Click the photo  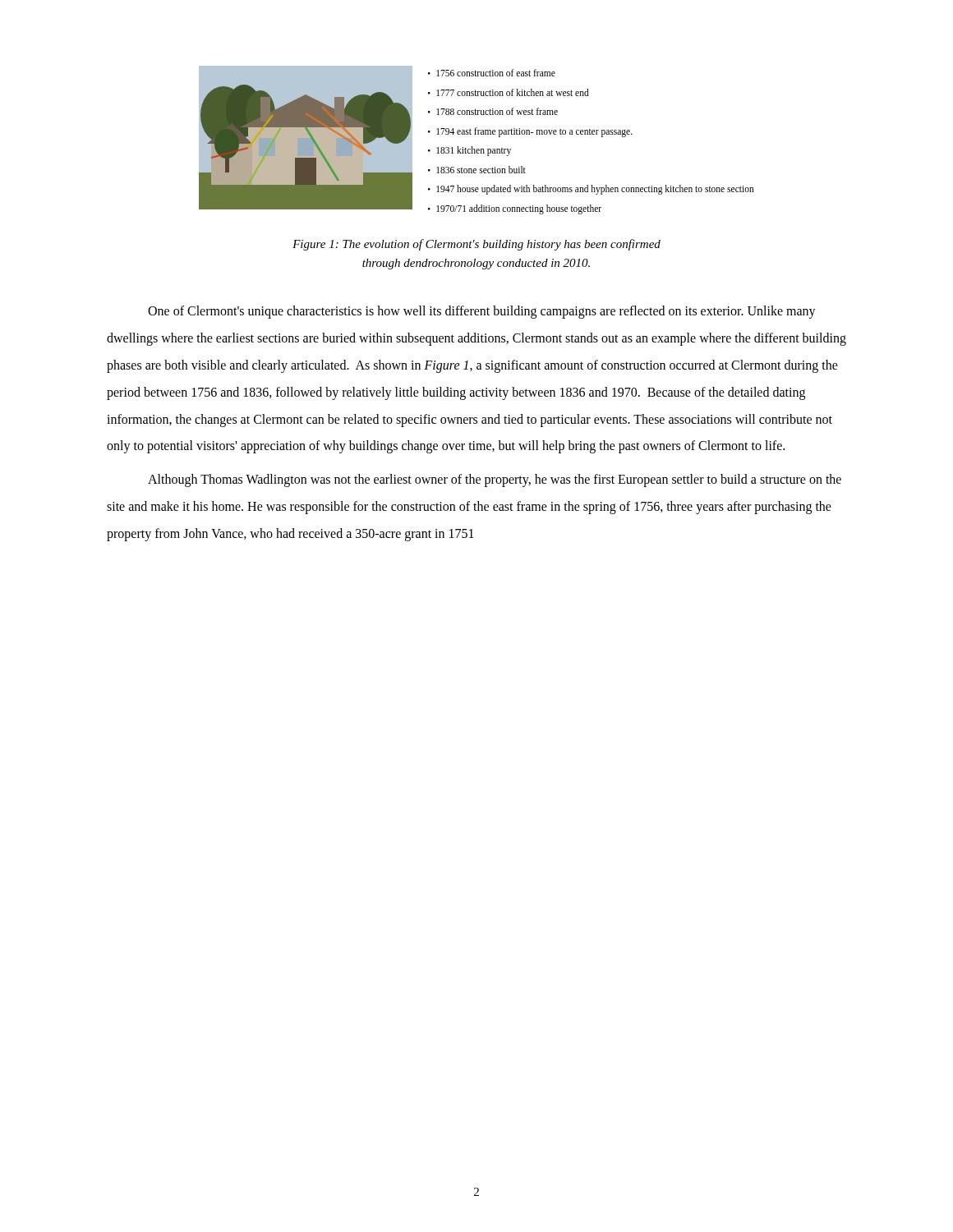476,143
